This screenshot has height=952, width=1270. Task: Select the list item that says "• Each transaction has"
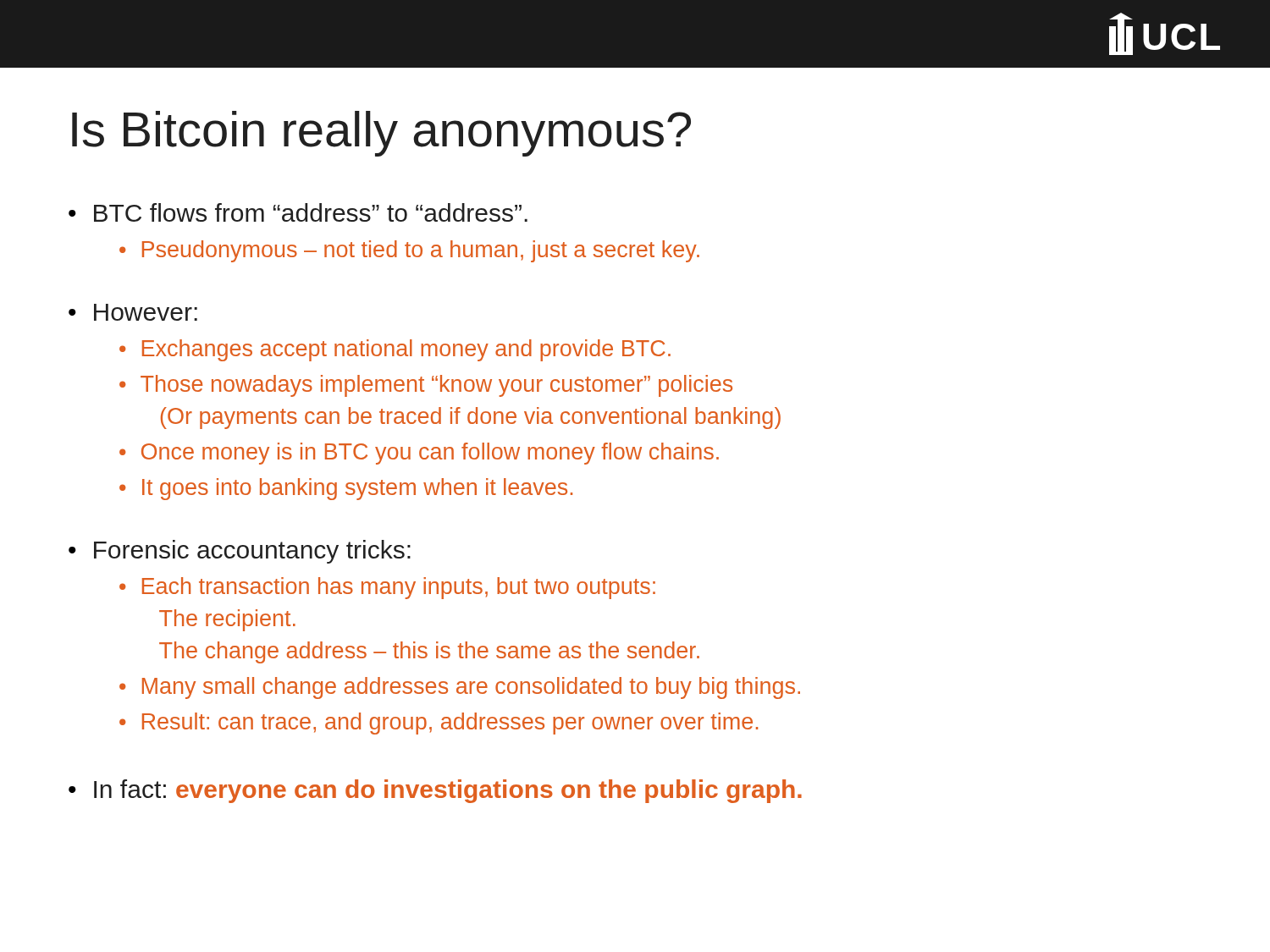(387, 588)
